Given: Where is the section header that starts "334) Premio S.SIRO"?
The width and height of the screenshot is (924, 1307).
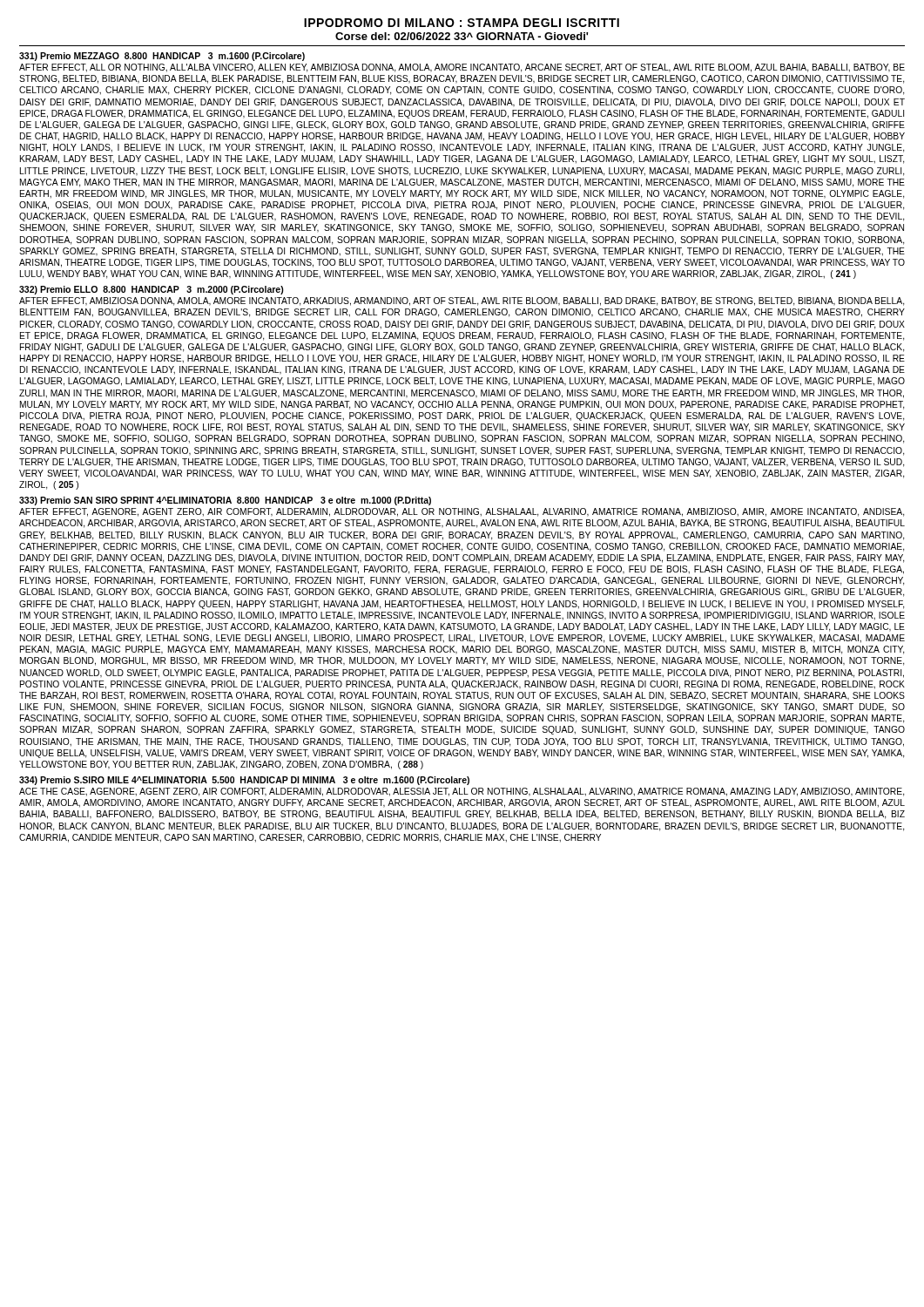Looking at the screenshot, I should pyautogui.click(x=244, y=780).
